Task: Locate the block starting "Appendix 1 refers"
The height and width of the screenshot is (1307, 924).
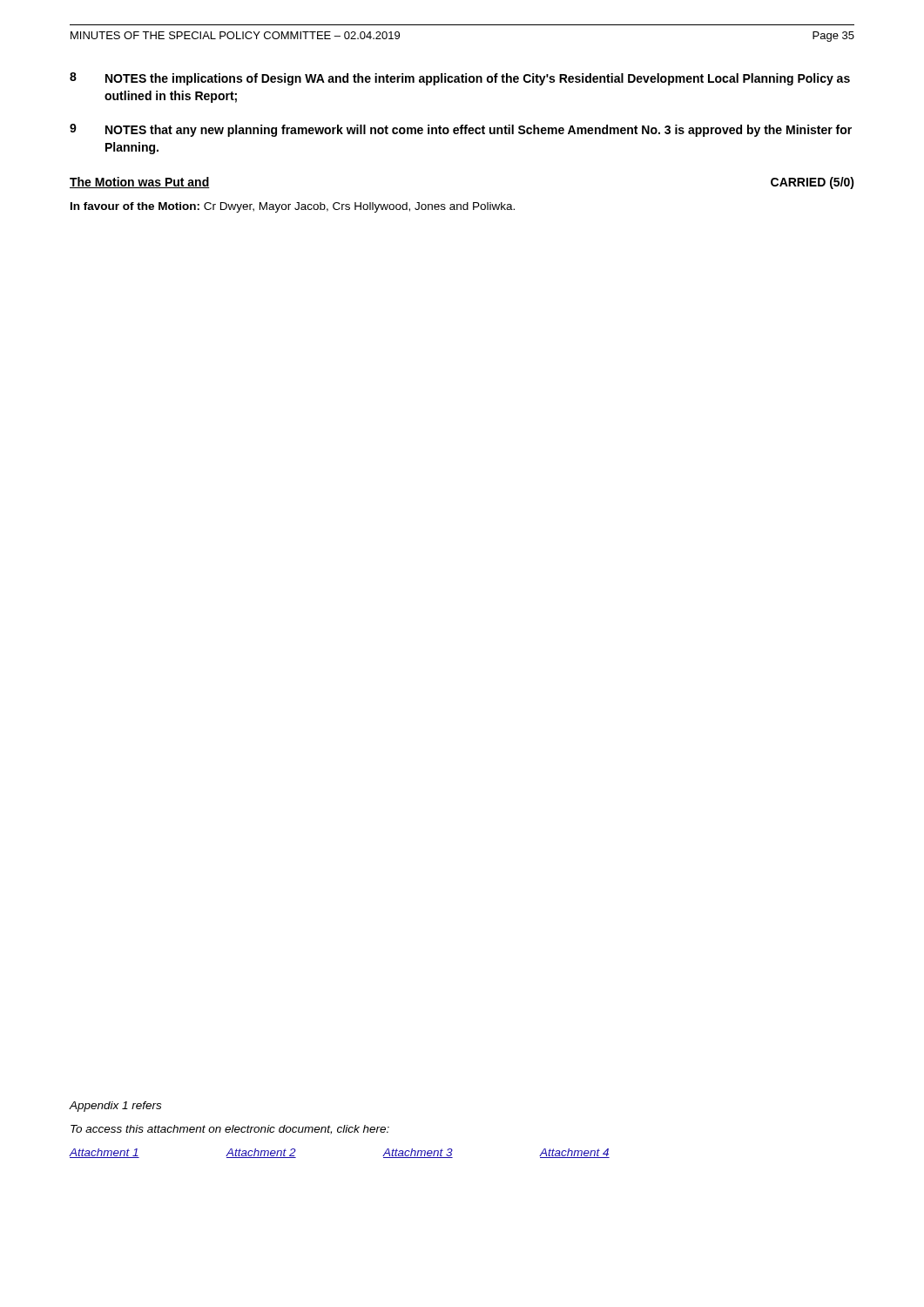Action: (x=116, y=1105)
